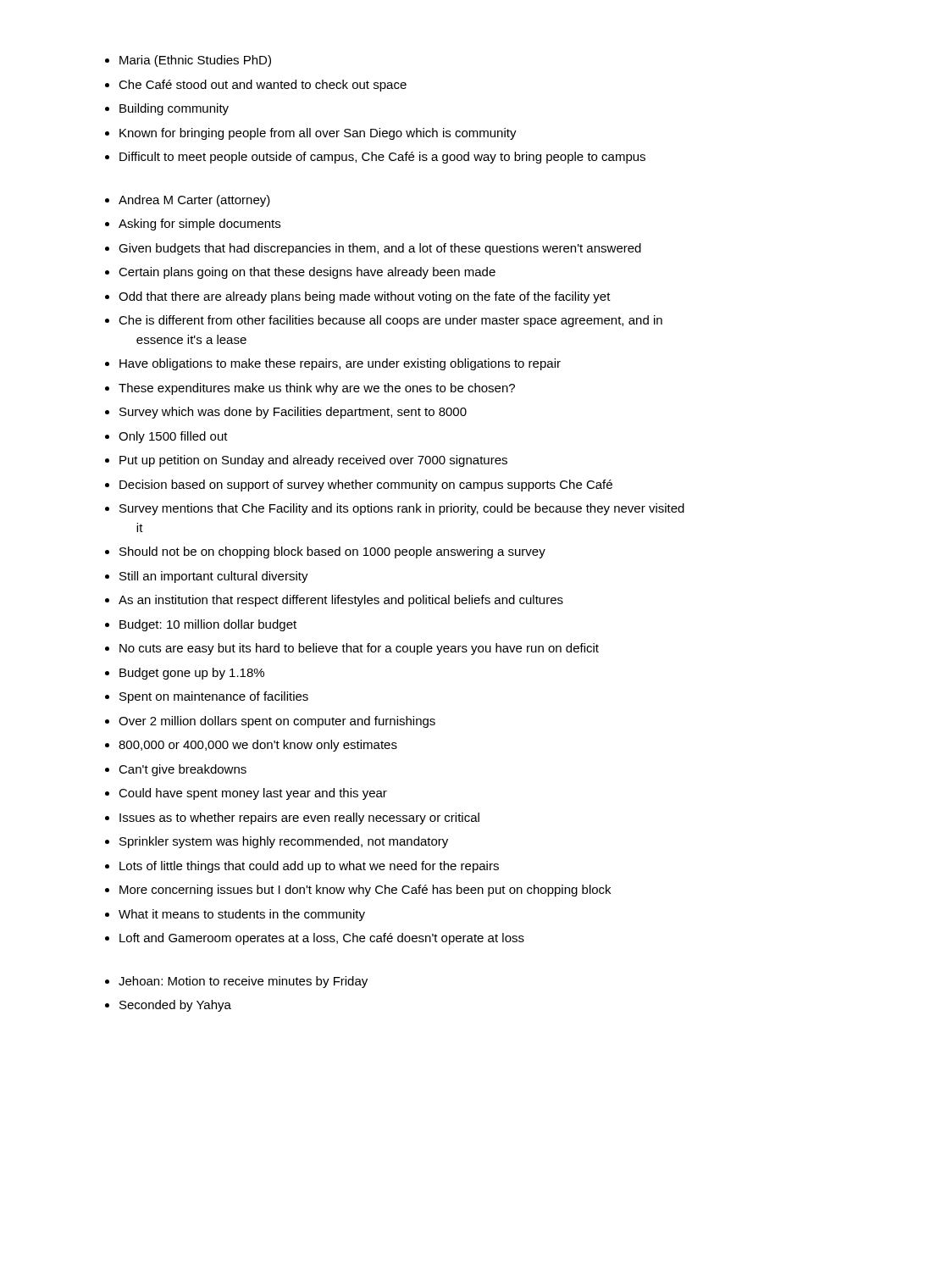Click on the list item that says "Put up petition on Sunday and already"
Viewport: 952px width, 1271px height.
313,460
